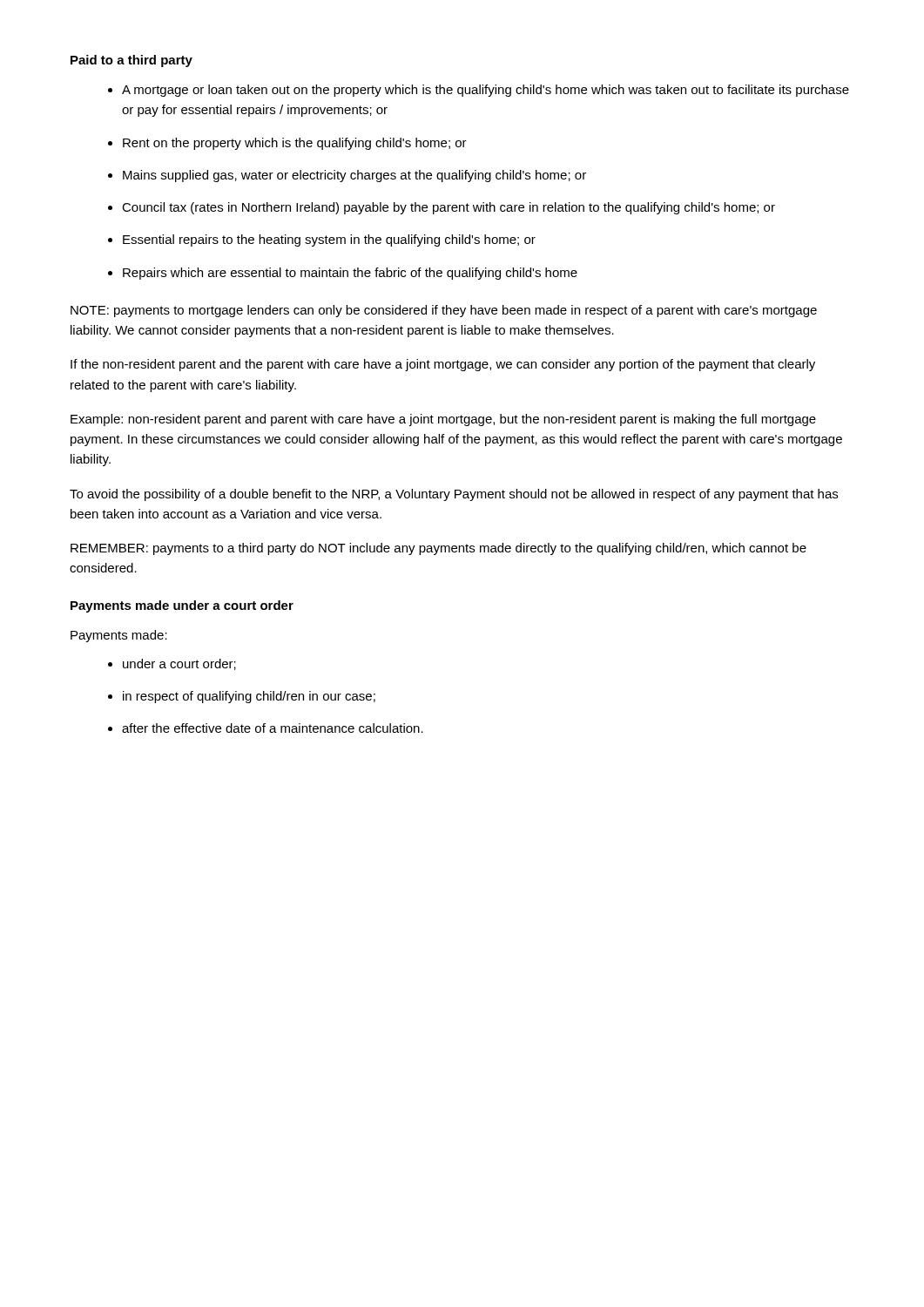Click on the region starting "A mortgage or loan"
Image resolution: width=924 pixels, height=1307 pixels.
coord(486,99)
